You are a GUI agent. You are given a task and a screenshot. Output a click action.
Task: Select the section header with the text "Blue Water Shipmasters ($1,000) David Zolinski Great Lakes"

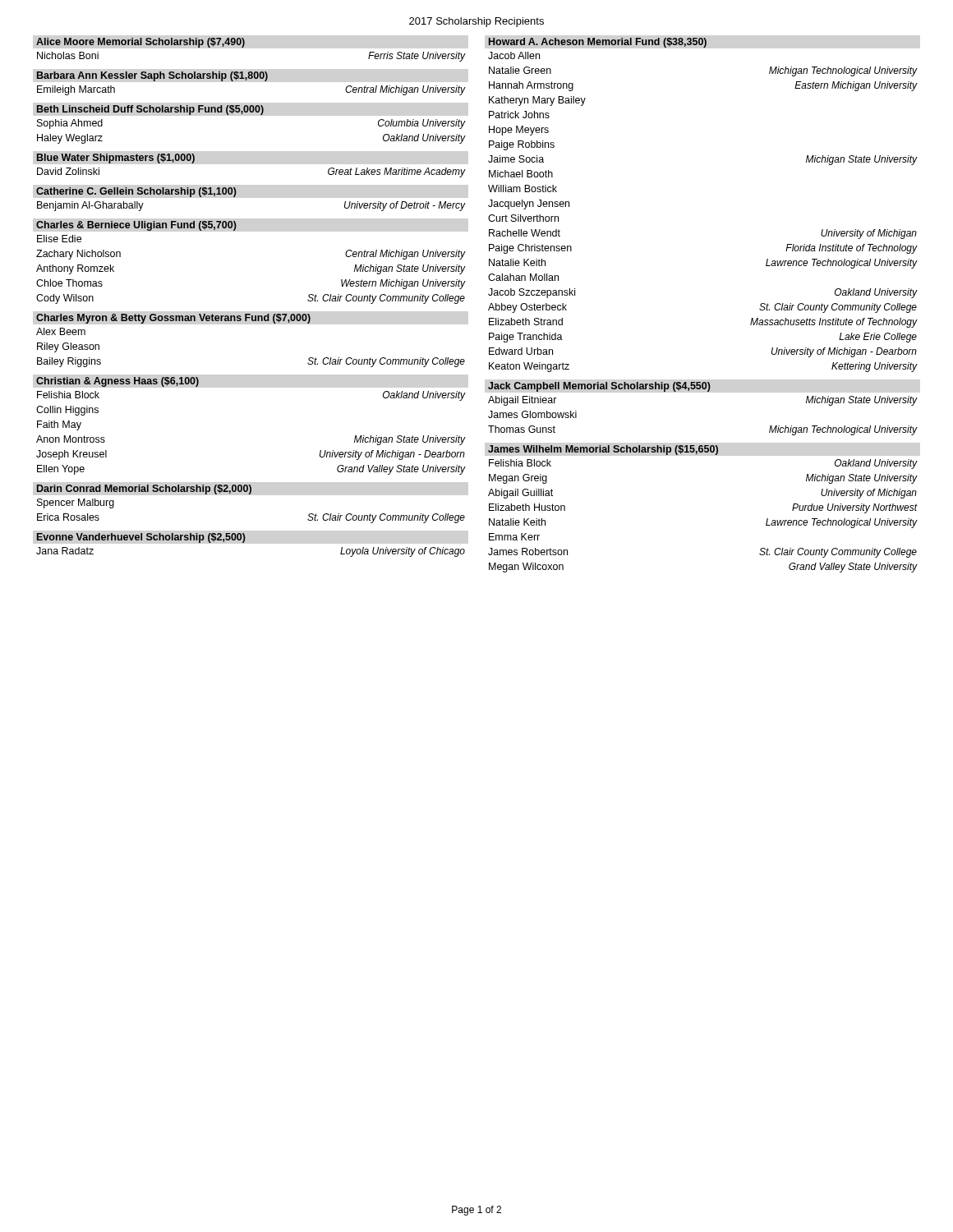click(115, 159)
